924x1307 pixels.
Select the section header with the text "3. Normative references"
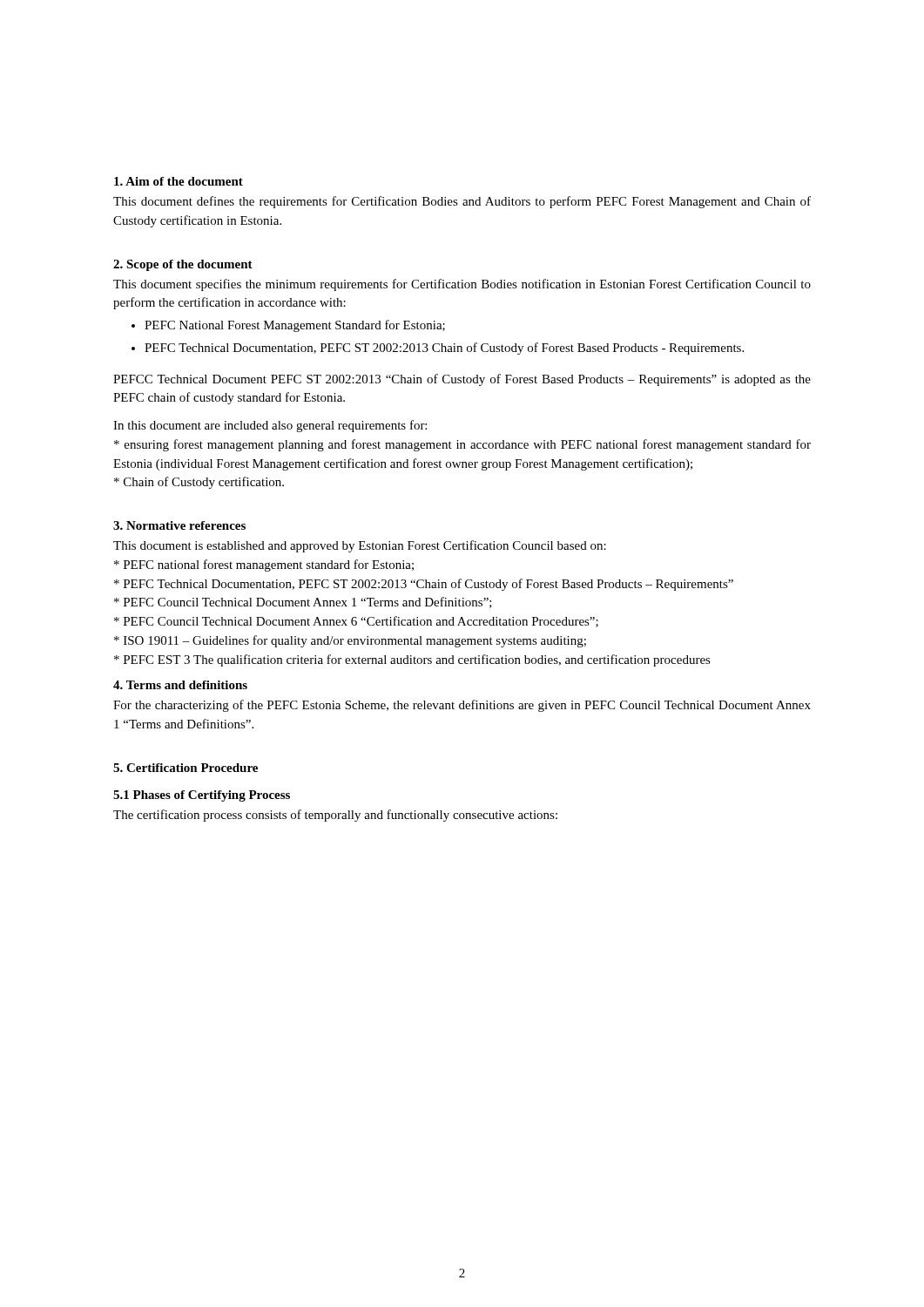click(x=179, y=525)
